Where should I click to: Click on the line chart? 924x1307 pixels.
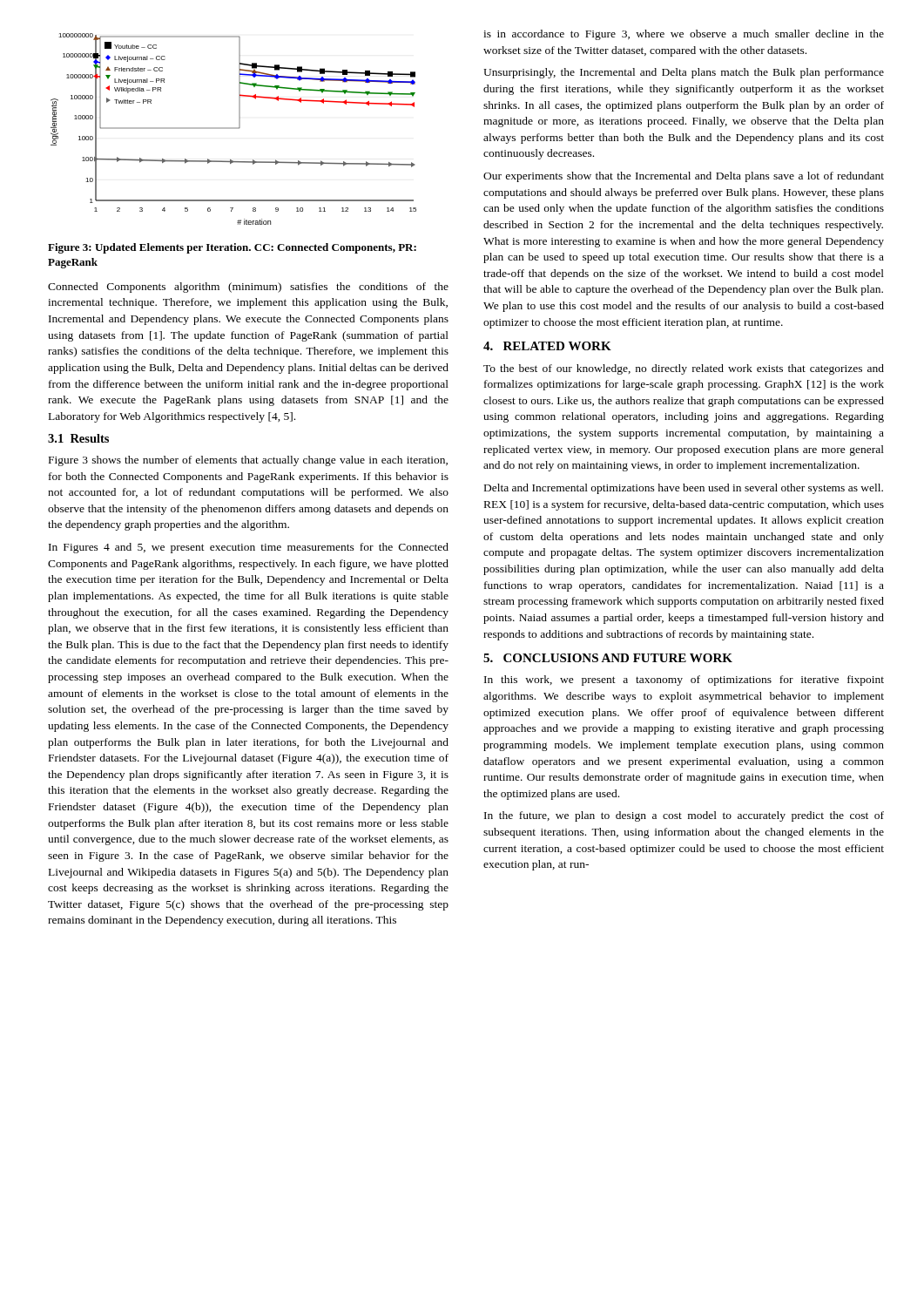click(x=239, y=131)
